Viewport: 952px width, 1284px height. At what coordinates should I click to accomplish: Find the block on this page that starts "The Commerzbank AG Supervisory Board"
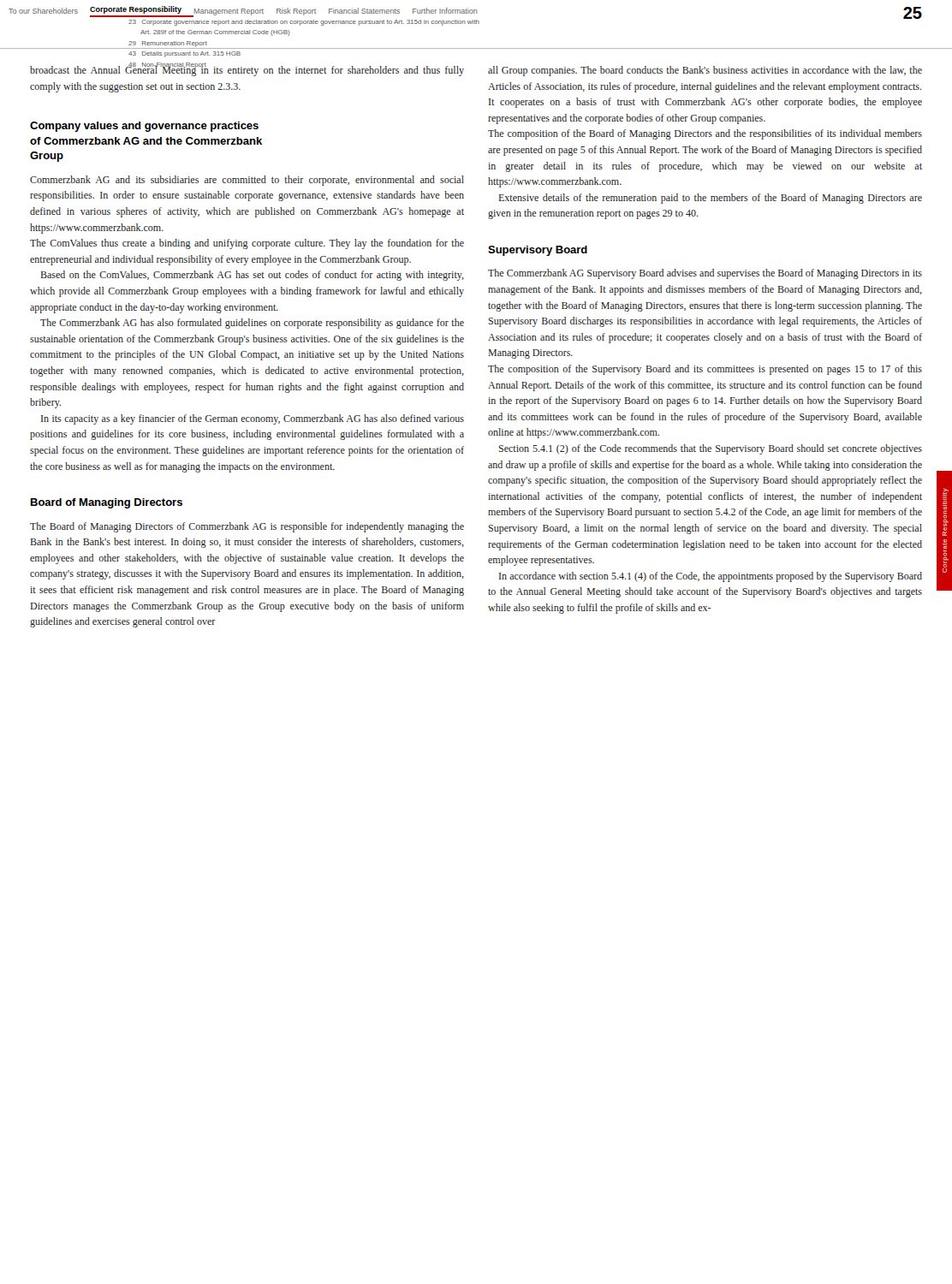pos(705,442)
